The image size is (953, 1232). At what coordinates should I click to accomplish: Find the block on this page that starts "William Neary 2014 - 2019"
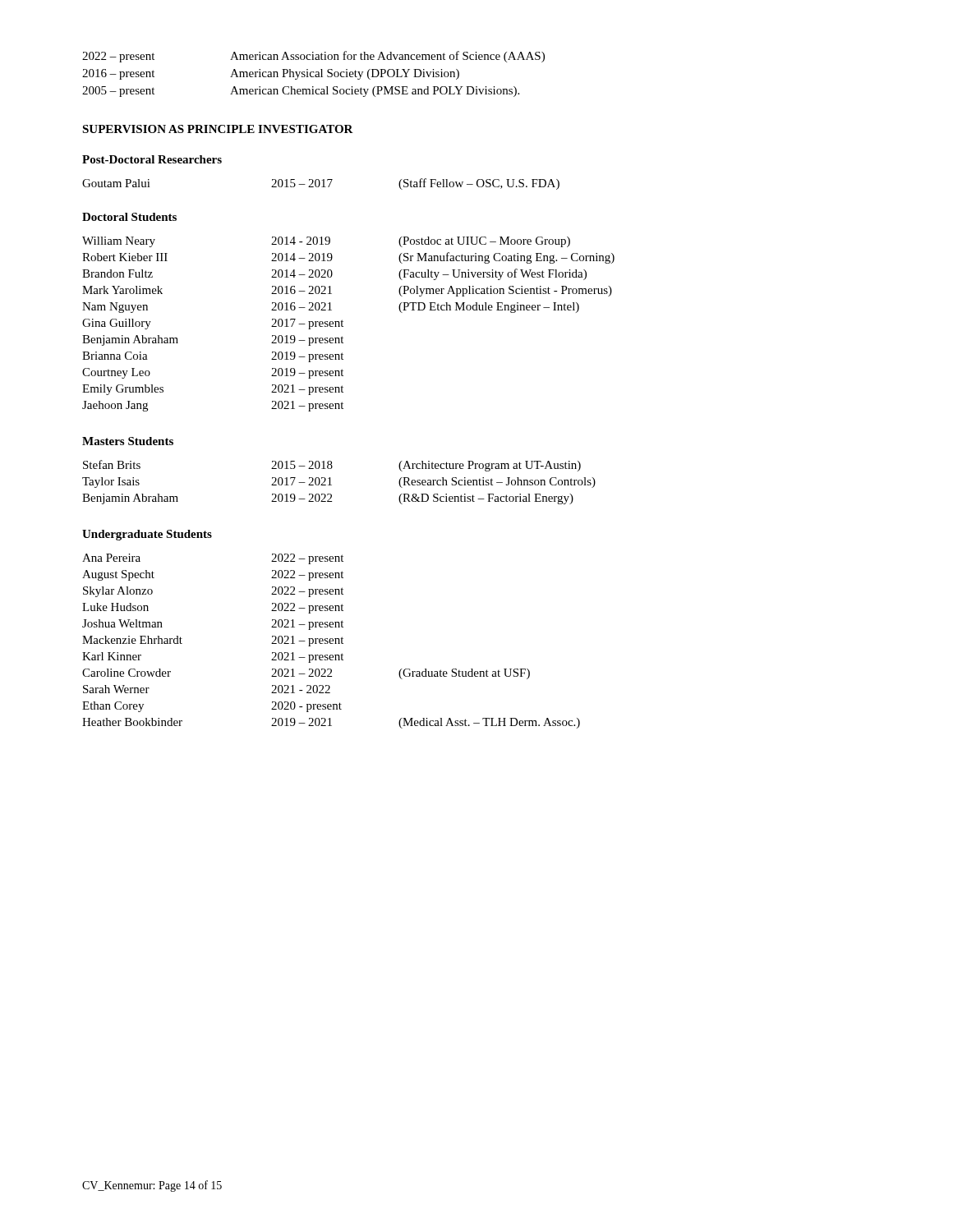[x=326, y=242]
